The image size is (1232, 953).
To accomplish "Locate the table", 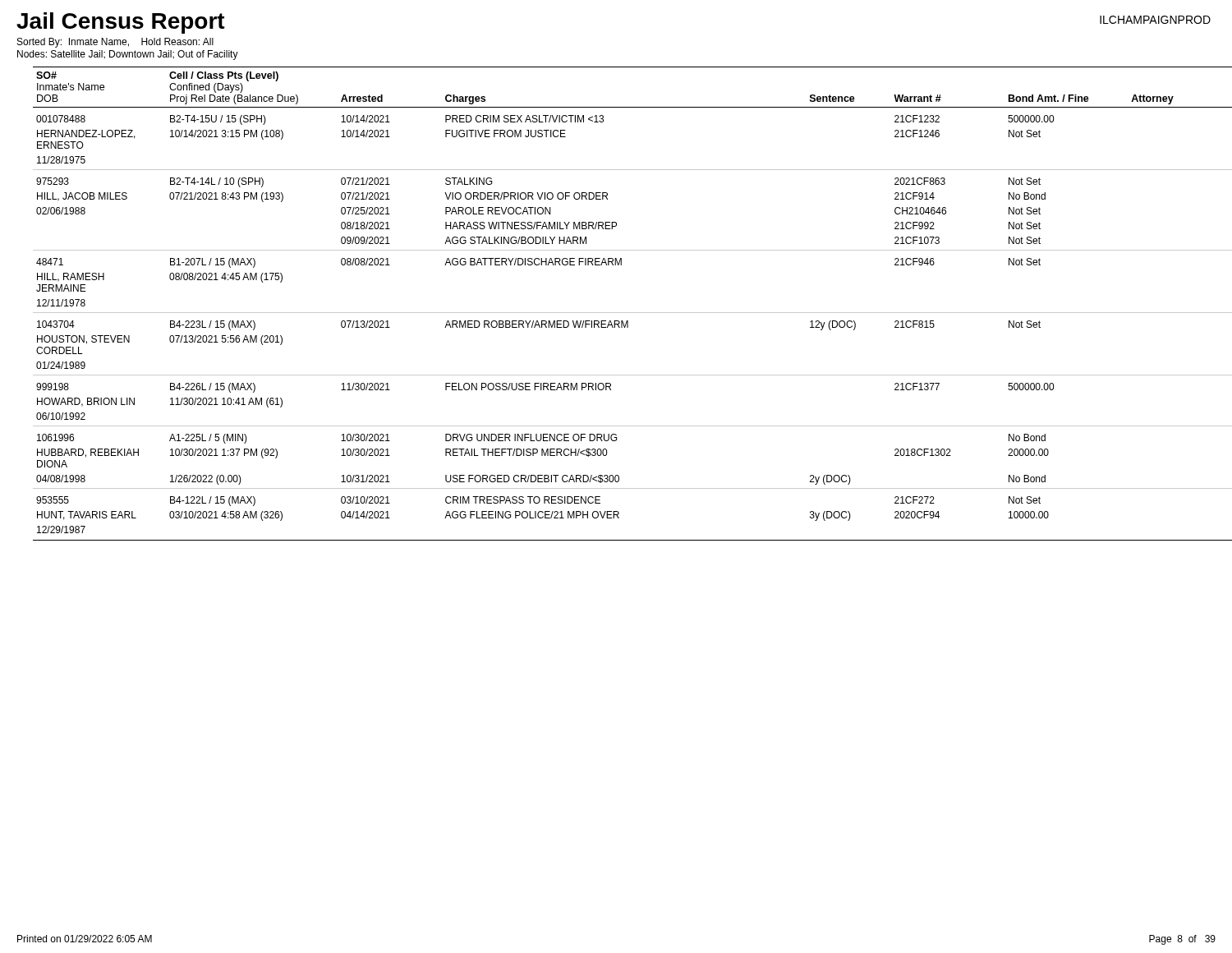I will (x=616, y=304).
